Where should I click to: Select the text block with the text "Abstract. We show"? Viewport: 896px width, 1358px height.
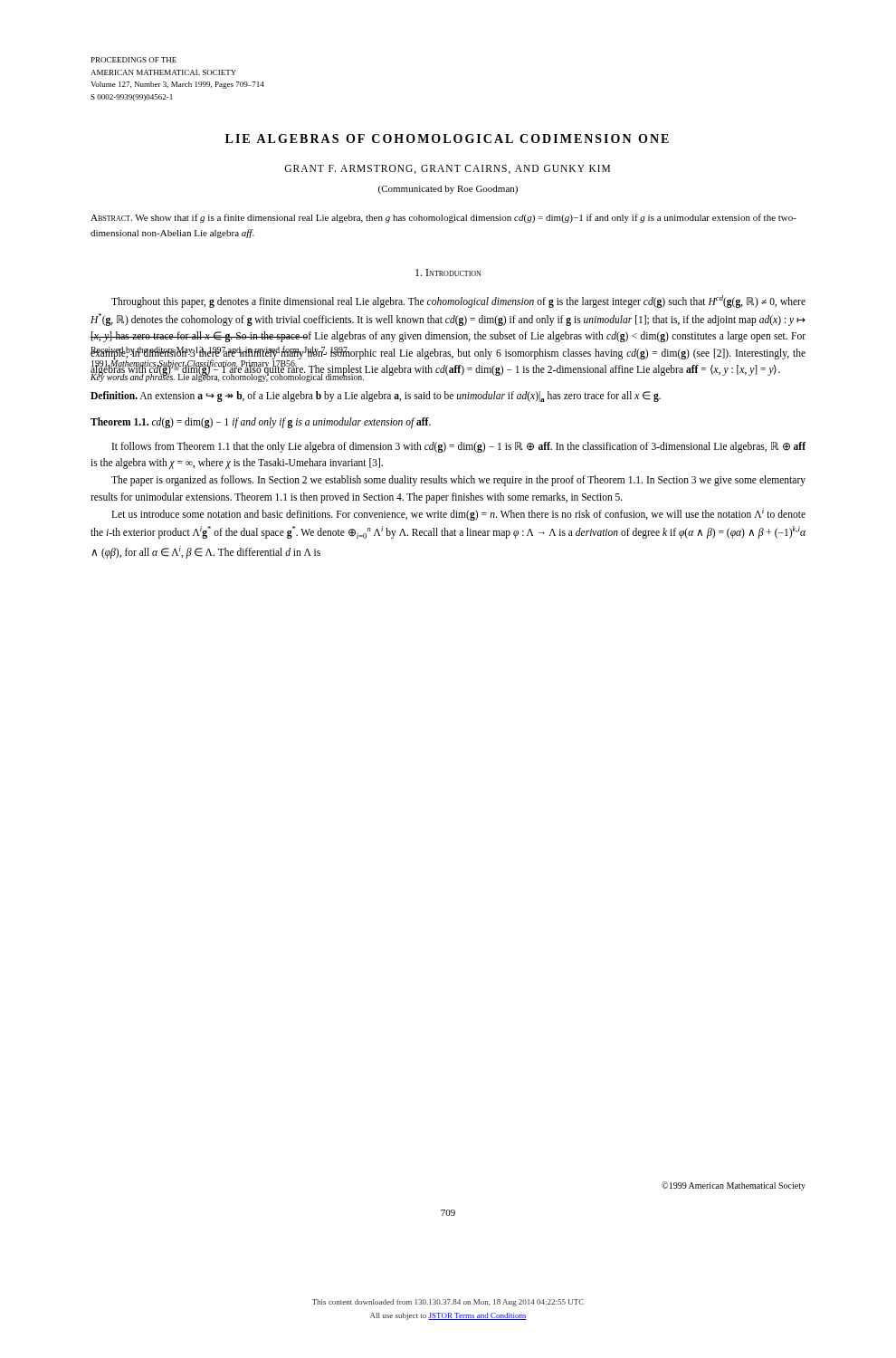443,225
